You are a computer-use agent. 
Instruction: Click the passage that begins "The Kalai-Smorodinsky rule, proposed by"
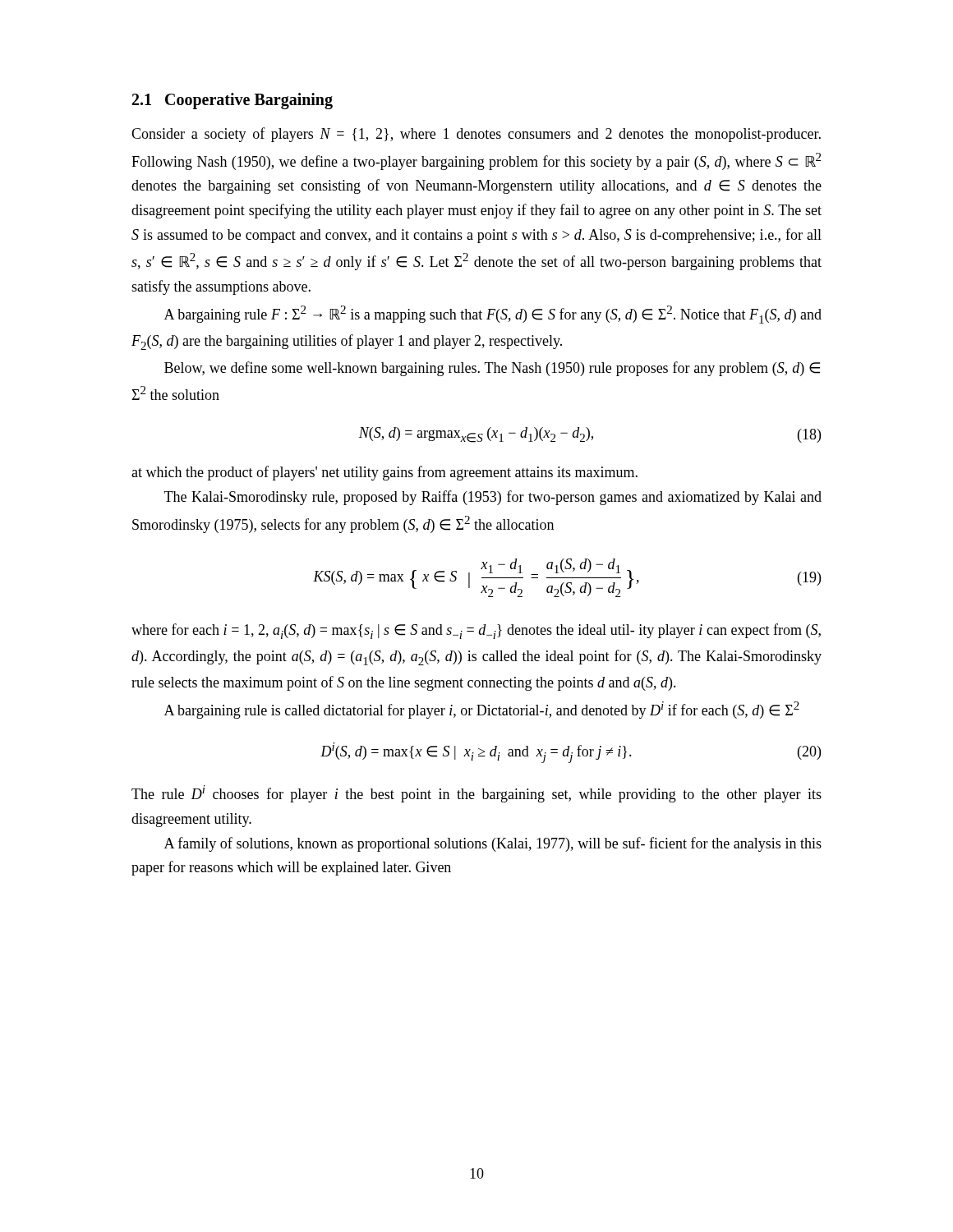tap(476, 512)
